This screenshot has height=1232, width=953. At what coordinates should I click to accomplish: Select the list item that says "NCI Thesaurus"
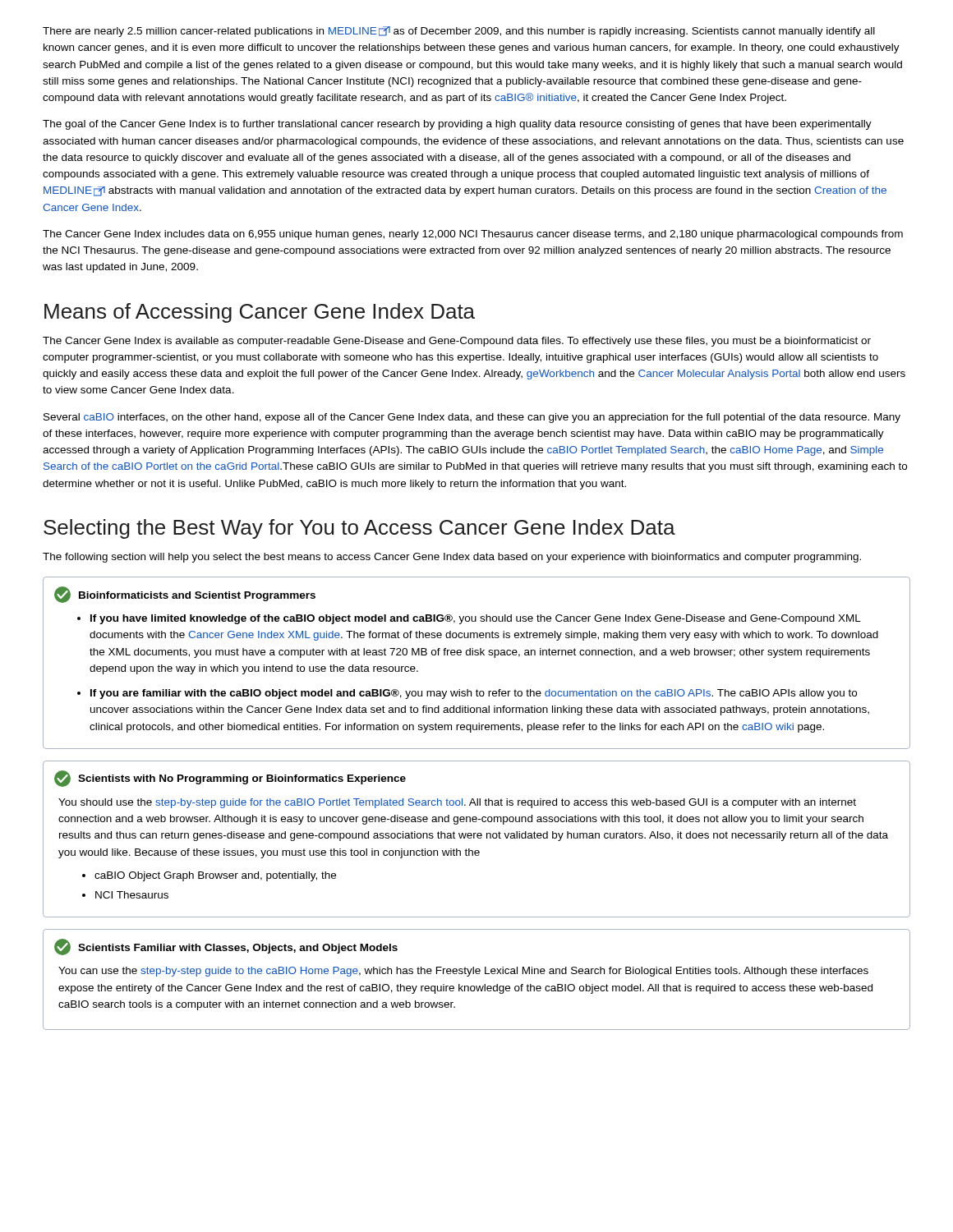tap(132, 895)
